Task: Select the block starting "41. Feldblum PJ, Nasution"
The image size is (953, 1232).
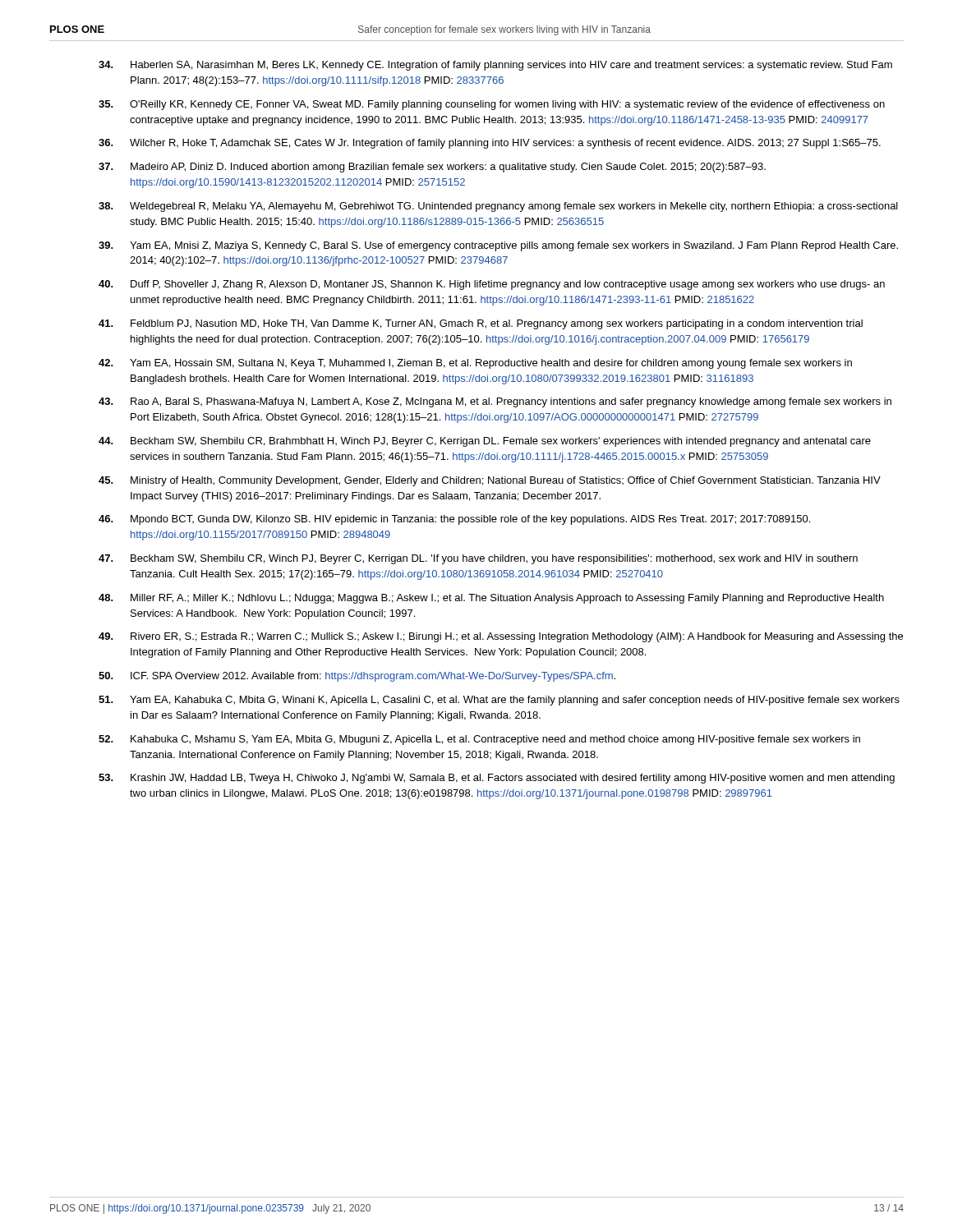Action: [x=501, y=332]
